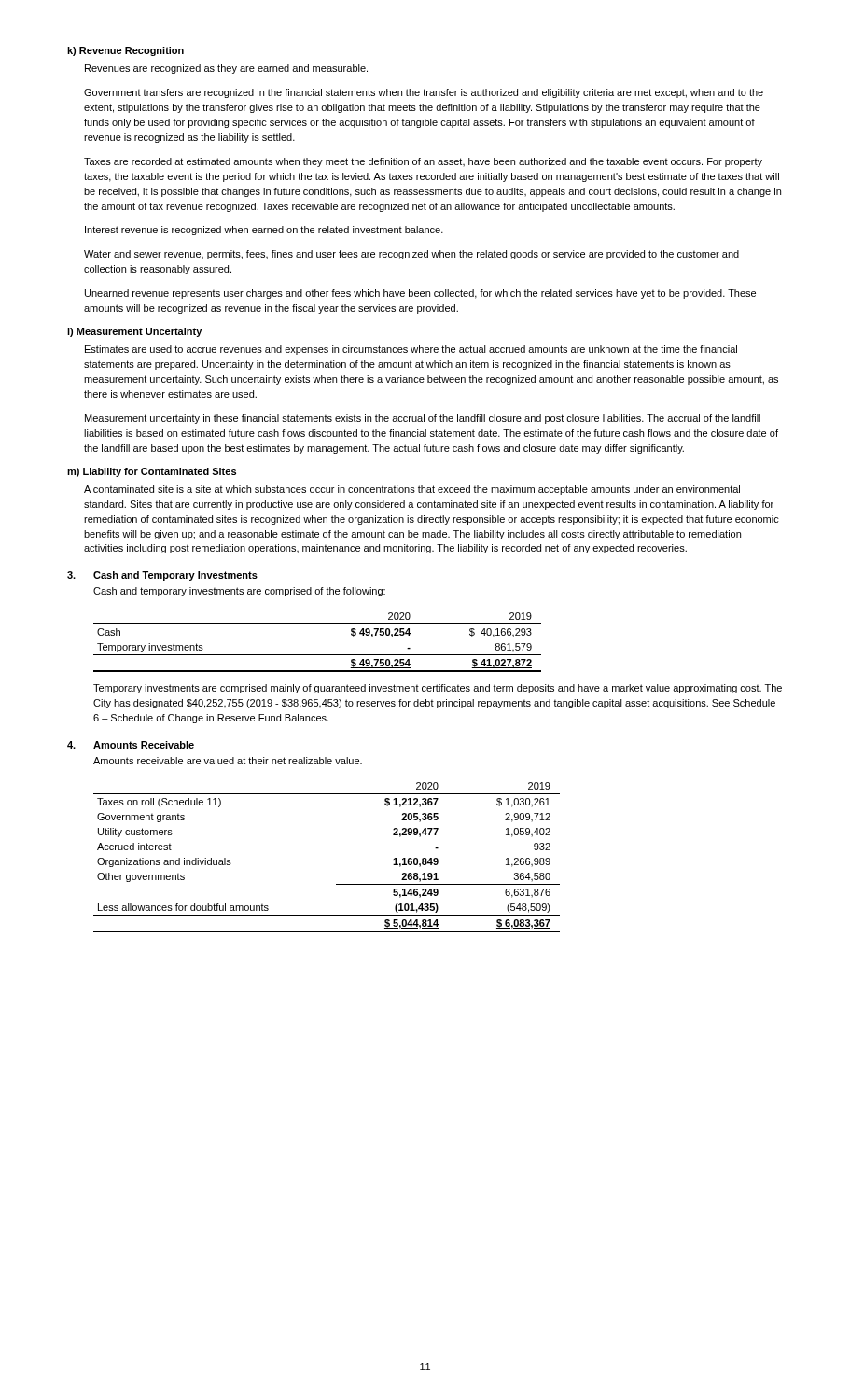The image size is (850, 1400).
Task: Click the passage that begins "Revenues are recognized"
Action: (226, 68)
